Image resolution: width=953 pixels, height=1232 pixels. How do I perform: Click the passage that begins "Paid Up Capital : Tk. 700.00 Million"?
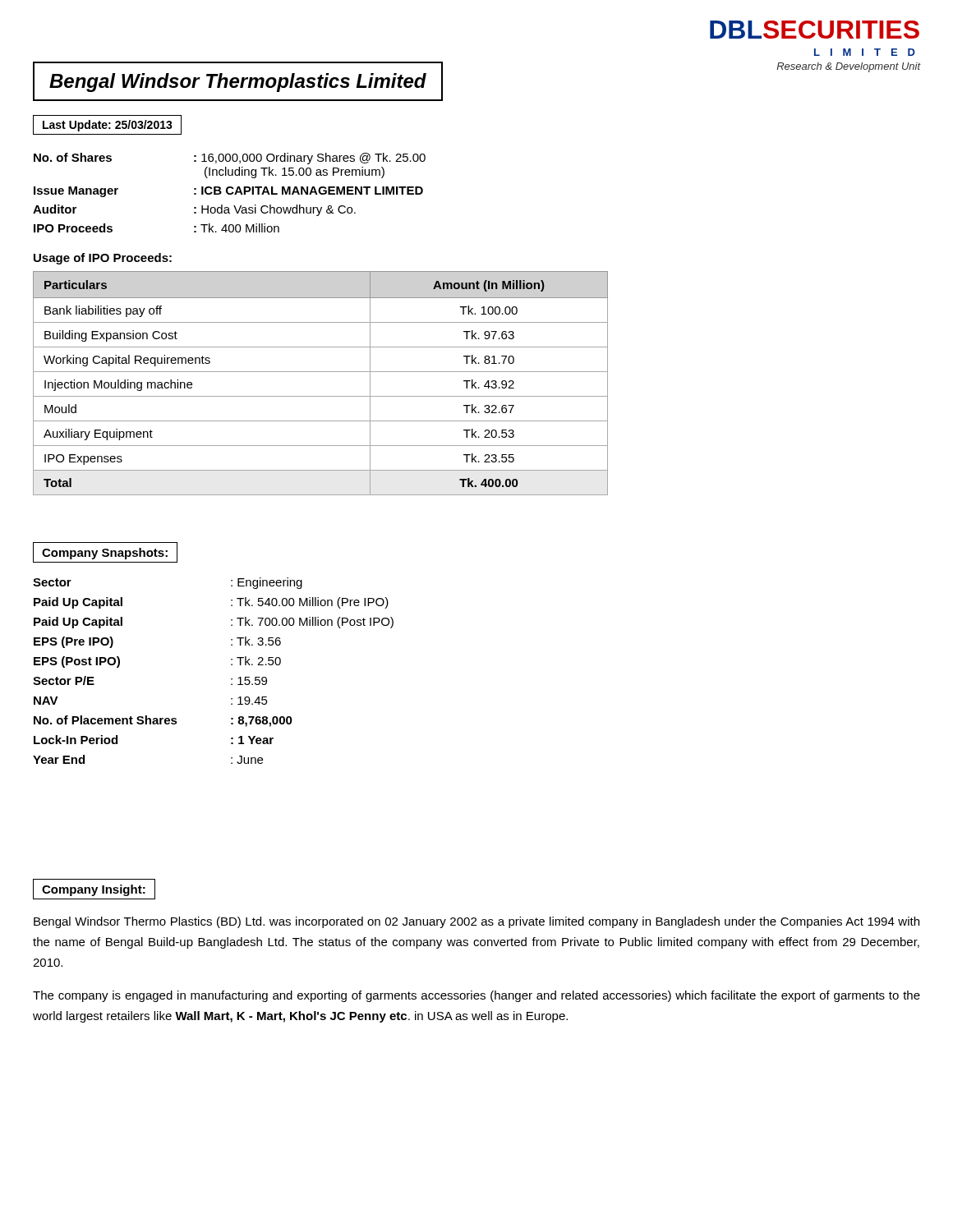(x=74, y=622)
